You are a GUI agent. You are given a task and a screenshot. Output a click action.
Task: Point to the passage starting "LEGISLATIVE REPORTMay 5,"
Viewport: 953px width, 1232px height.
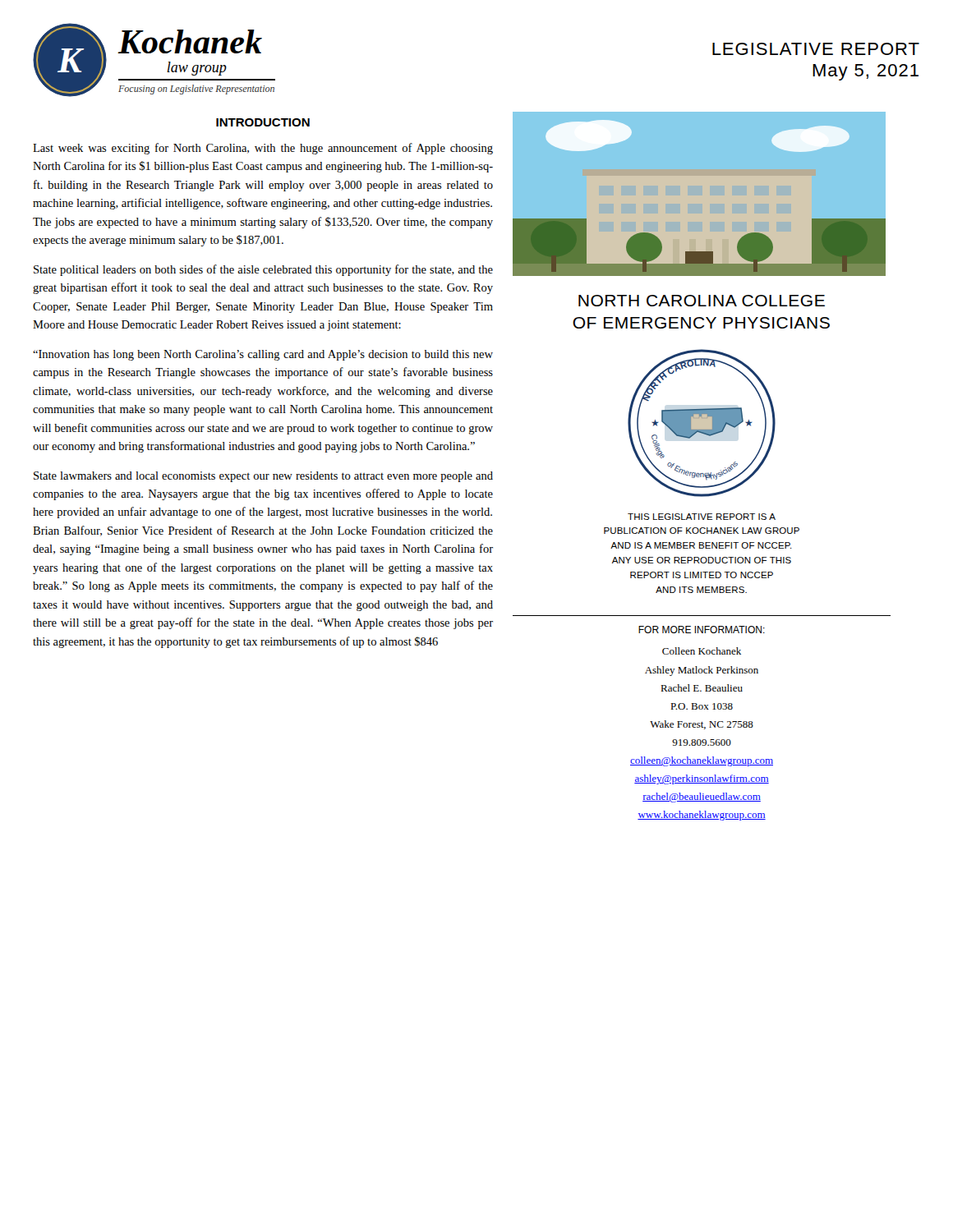coord(816,60)
